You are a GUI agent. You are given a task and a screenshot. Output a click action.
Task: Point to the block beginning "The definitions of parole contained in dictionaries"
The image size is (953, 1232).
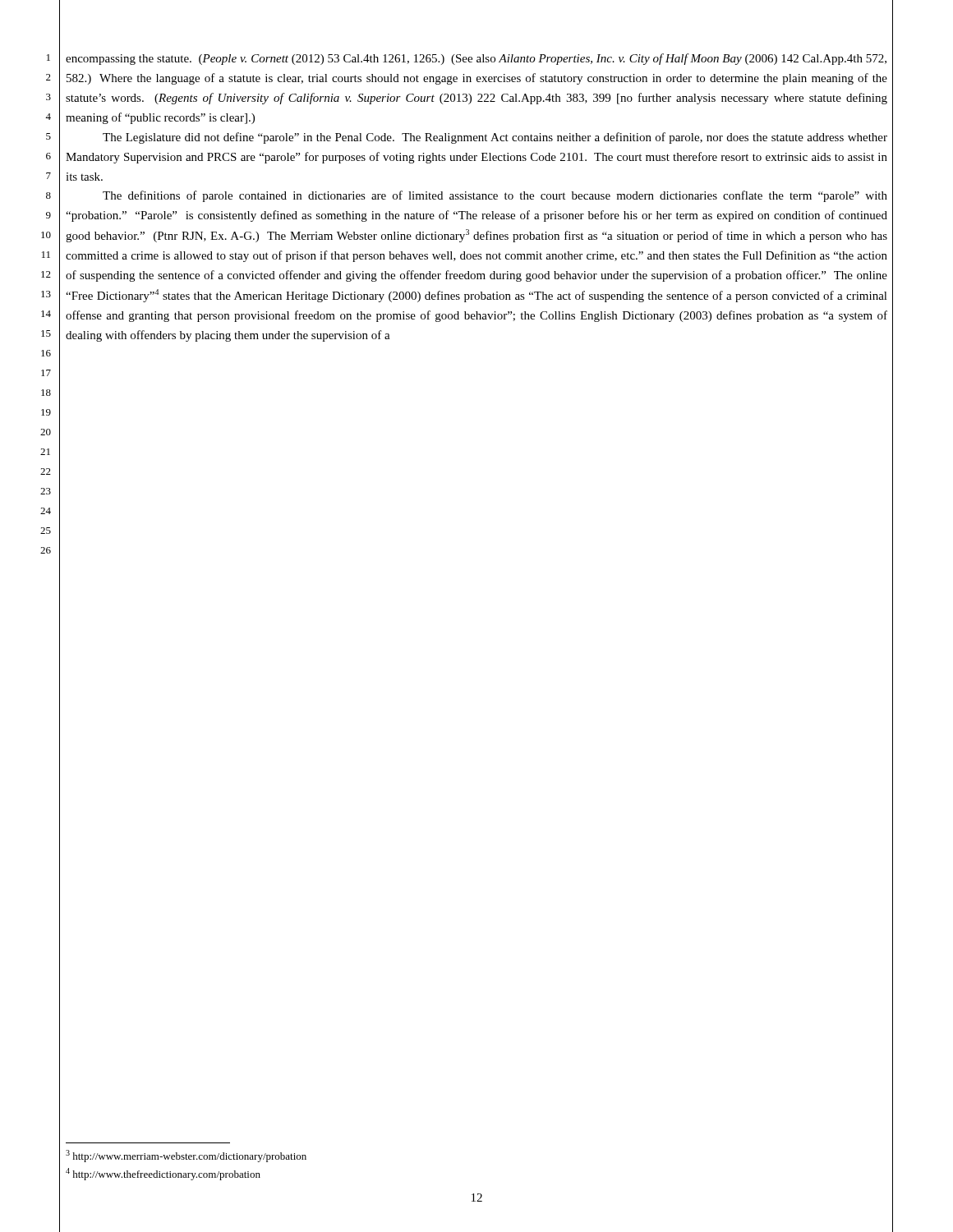pyautogui.click(x=476, y=265)
